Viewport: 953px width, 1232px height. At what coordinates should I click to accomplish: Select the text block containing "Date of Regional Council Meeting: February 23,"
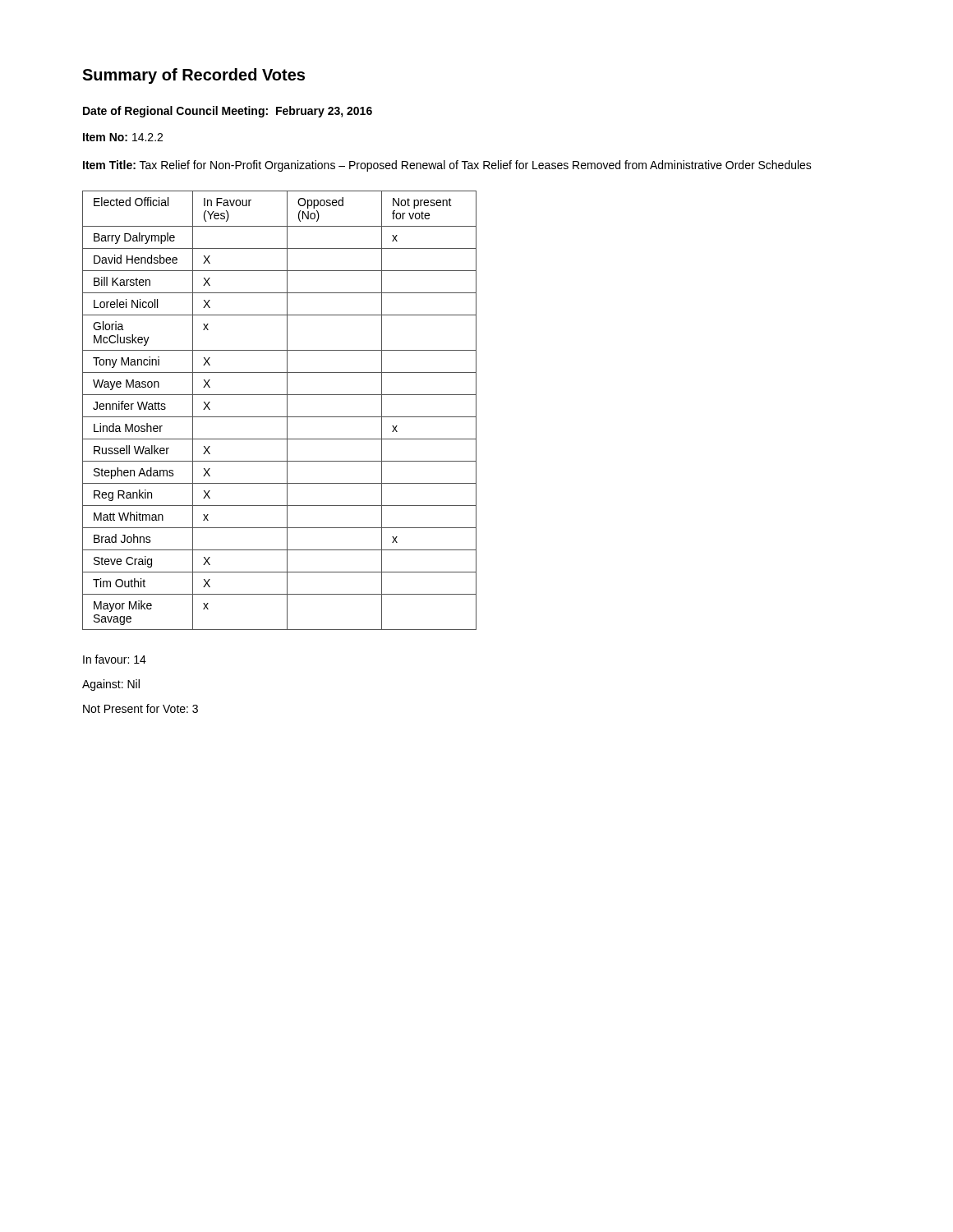pos(227,111)
